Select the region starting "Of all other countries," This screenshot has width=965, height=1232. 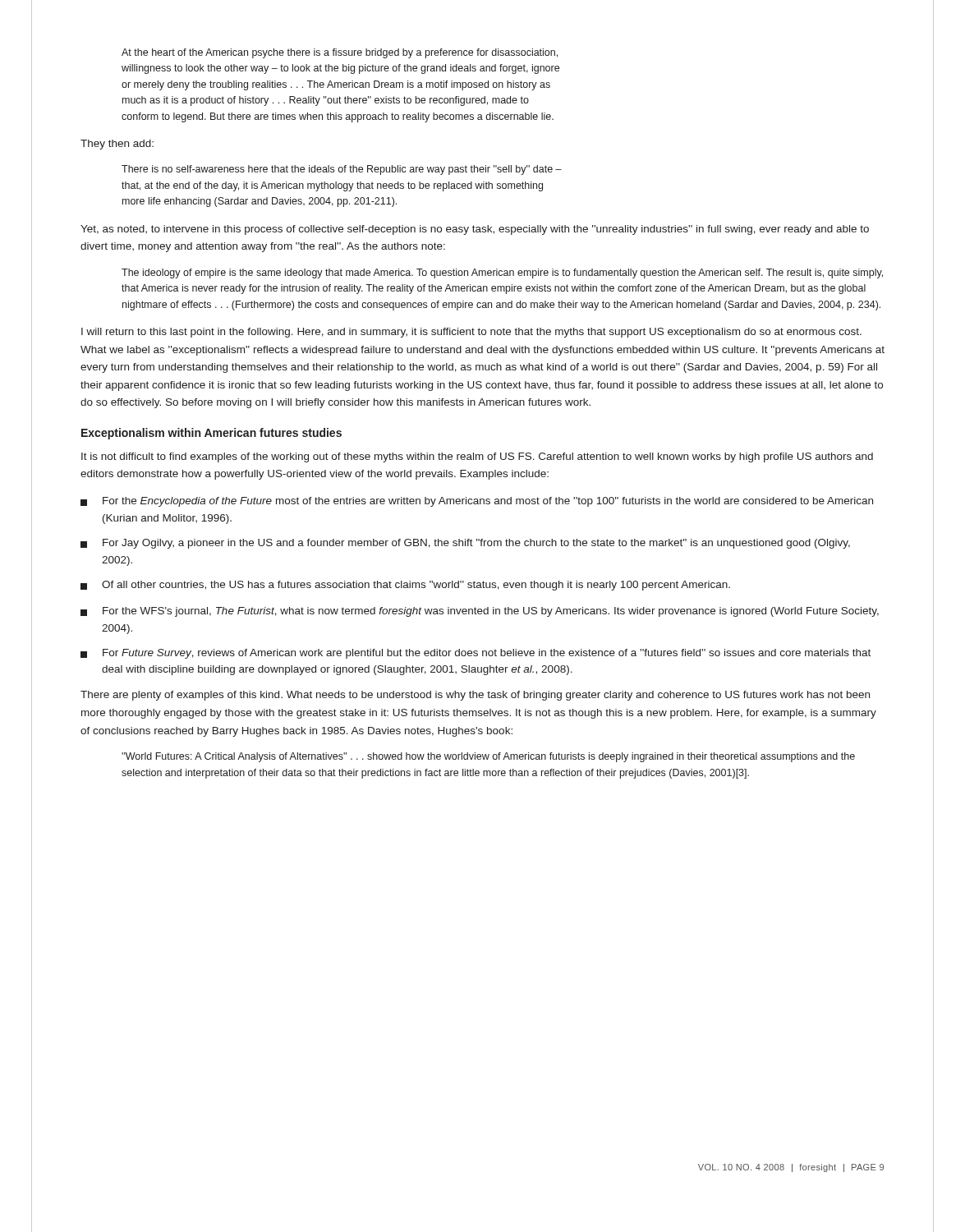482,586
